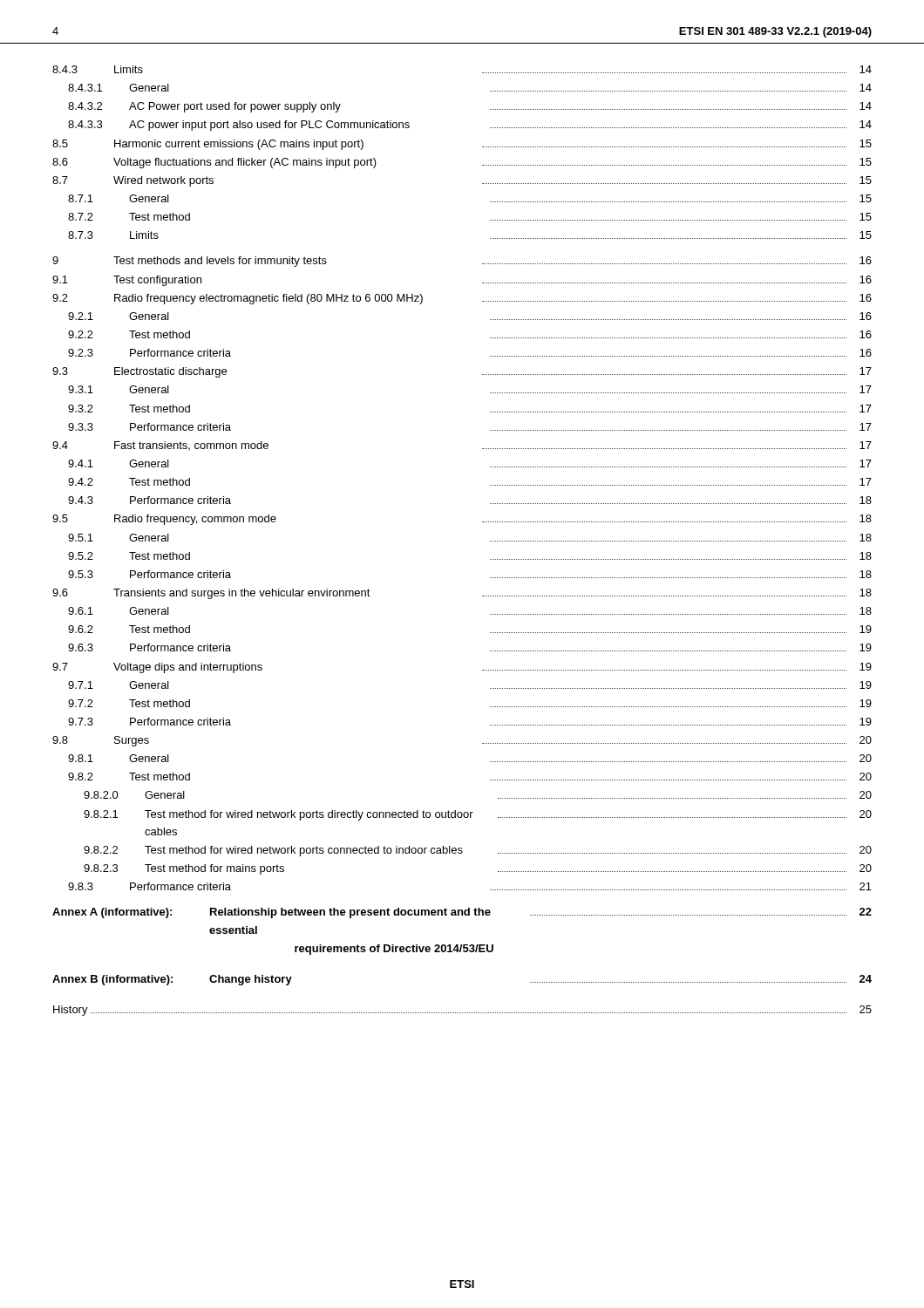Point to "9.2.3 Performance criteria 16"

[81, 353]
